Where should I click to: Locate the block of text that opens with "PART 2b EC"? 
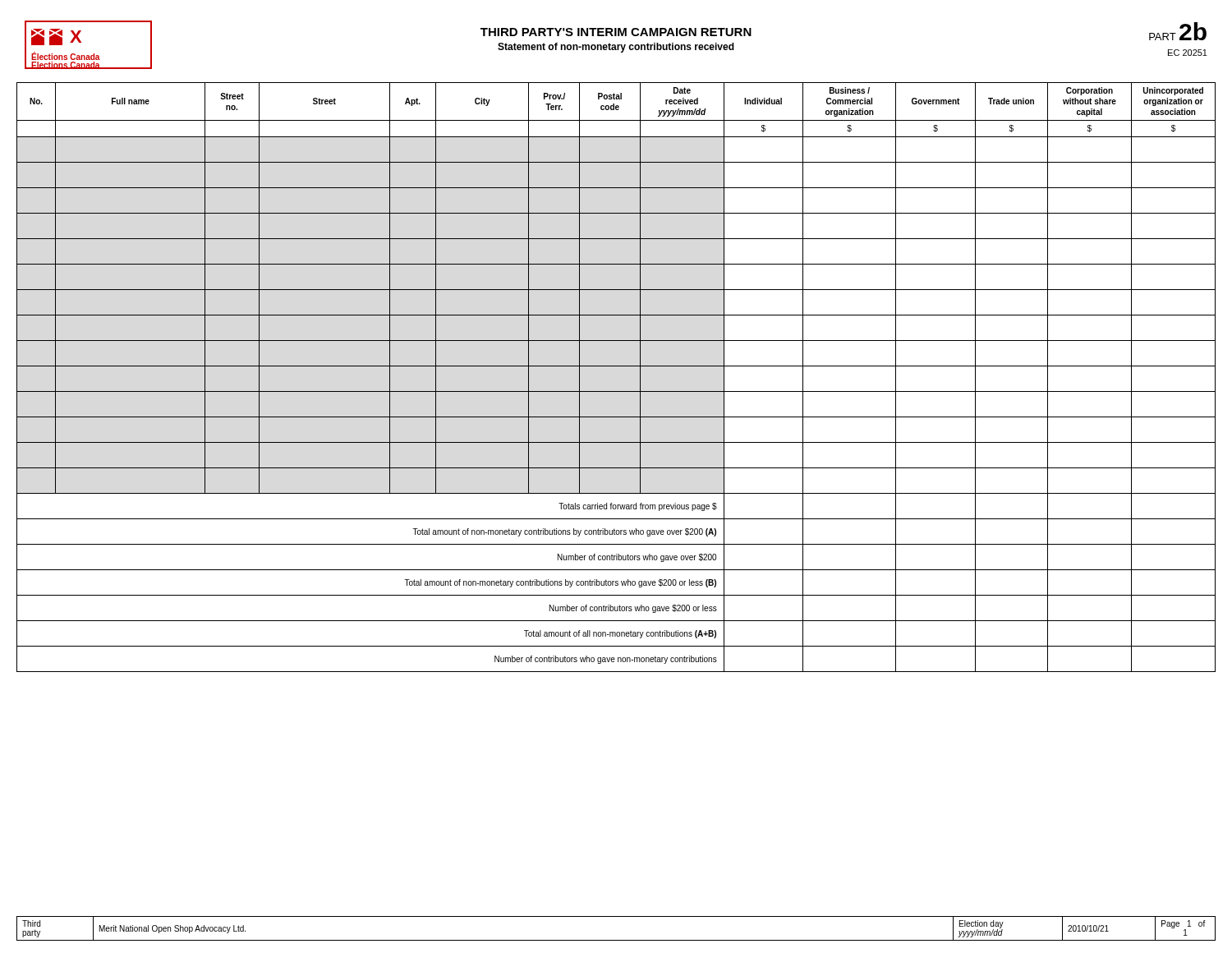tap(1178, 38)
